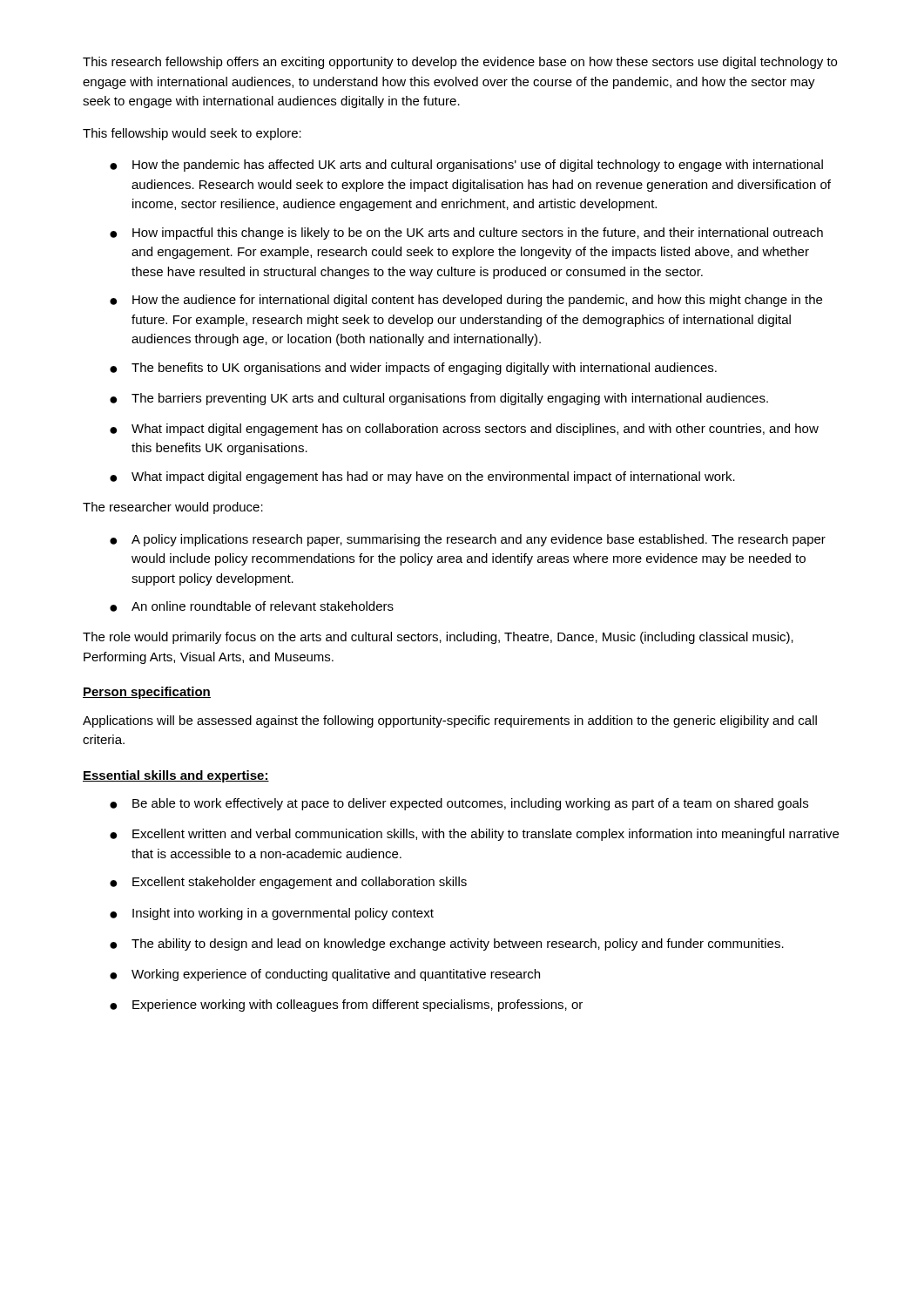Locate the list item containing "● The benefits to UK organisations and wider"
The image size is (924, 1307).
[475, 369]
